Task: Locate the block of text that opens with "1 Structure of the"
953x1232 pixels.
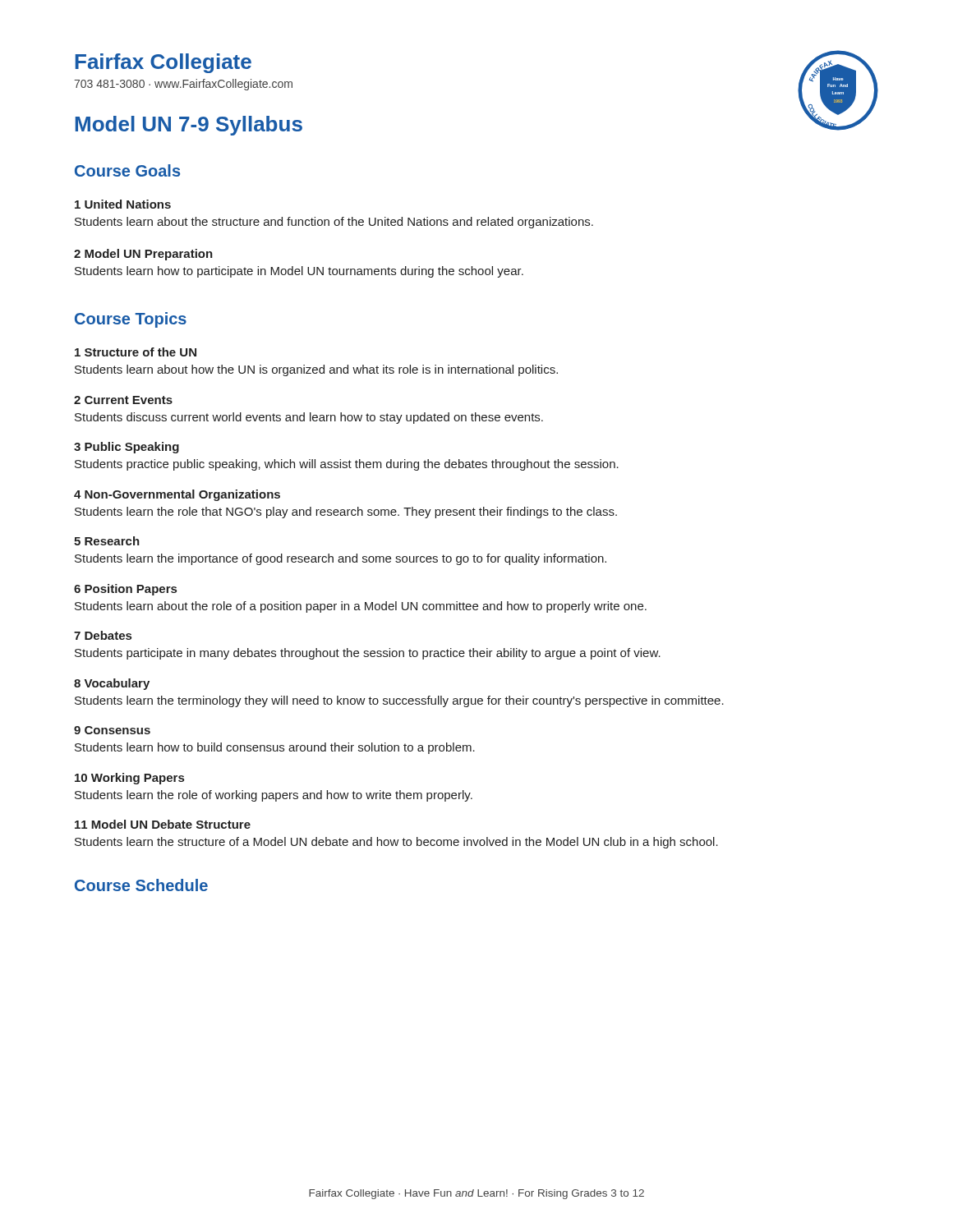Action: click(476, 362)
